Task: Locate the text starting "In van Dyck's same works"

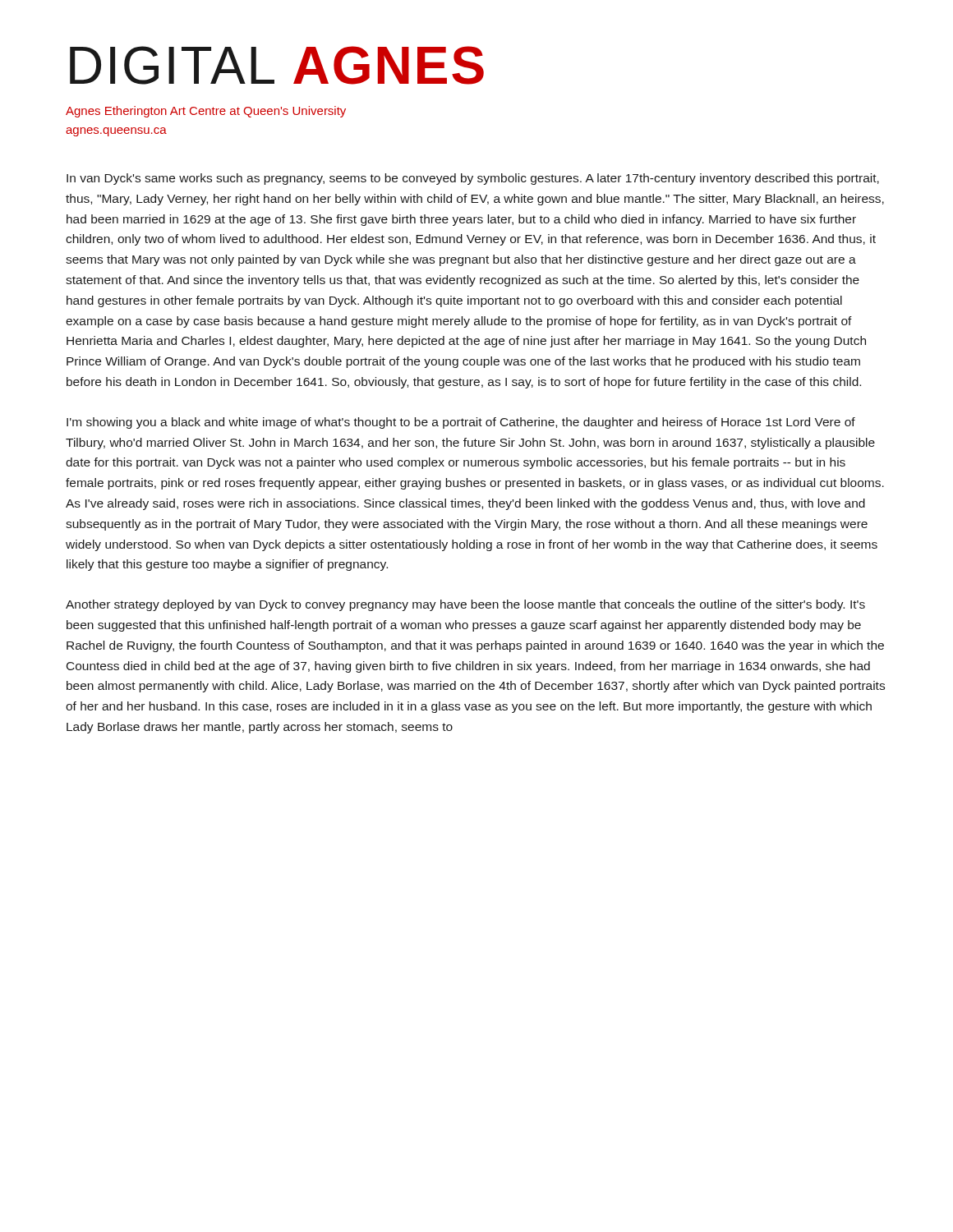Action: (475, 280)
